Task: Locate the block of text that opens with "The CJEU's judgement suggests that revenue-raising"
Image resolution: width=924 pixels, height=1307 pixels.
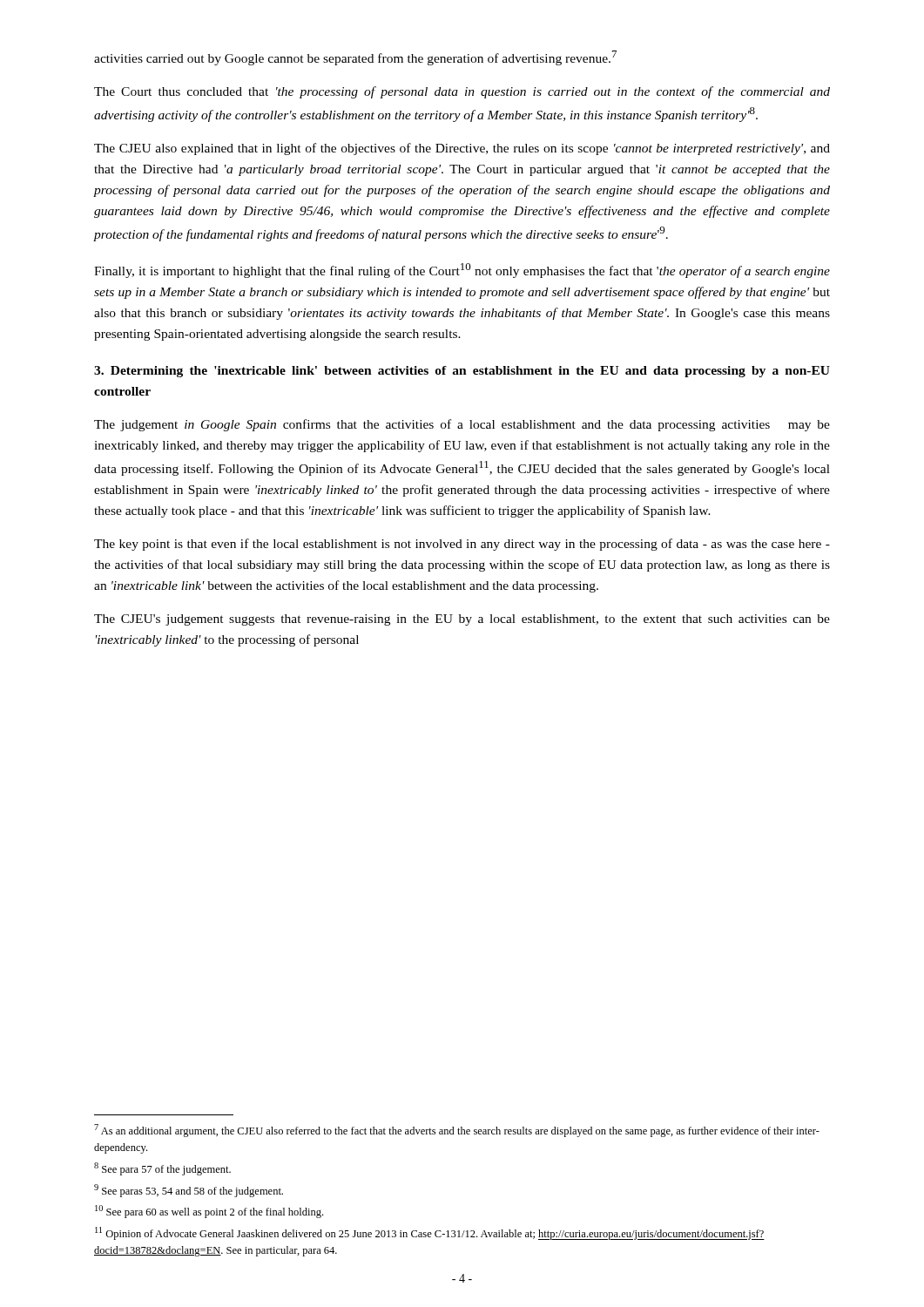Action: (x=462, y=629)
